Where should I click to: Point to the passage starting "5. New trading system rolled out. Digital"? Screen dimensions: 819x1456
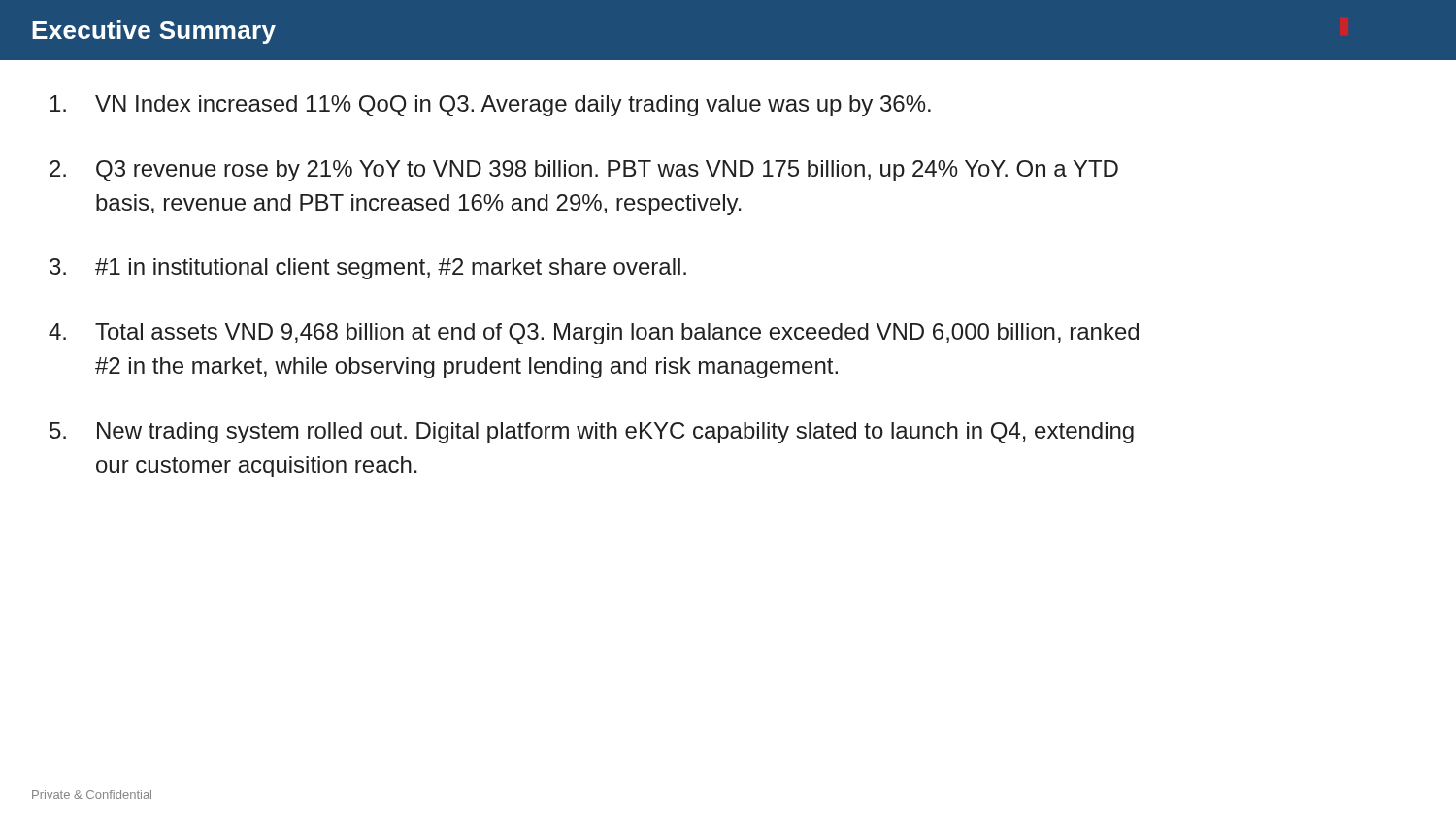728,448
